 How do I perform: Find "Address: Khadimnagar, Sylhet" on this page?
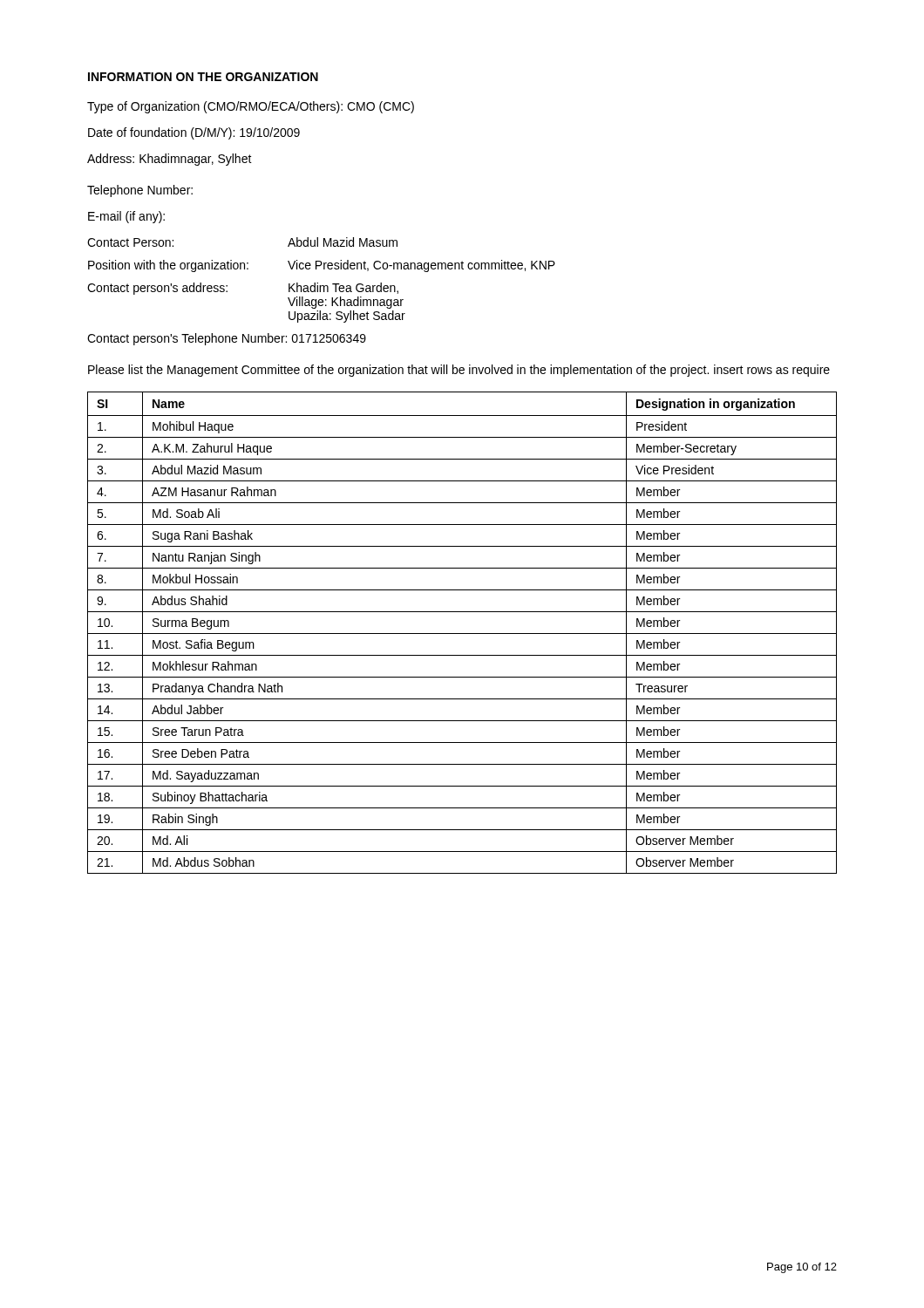(169, 159)
